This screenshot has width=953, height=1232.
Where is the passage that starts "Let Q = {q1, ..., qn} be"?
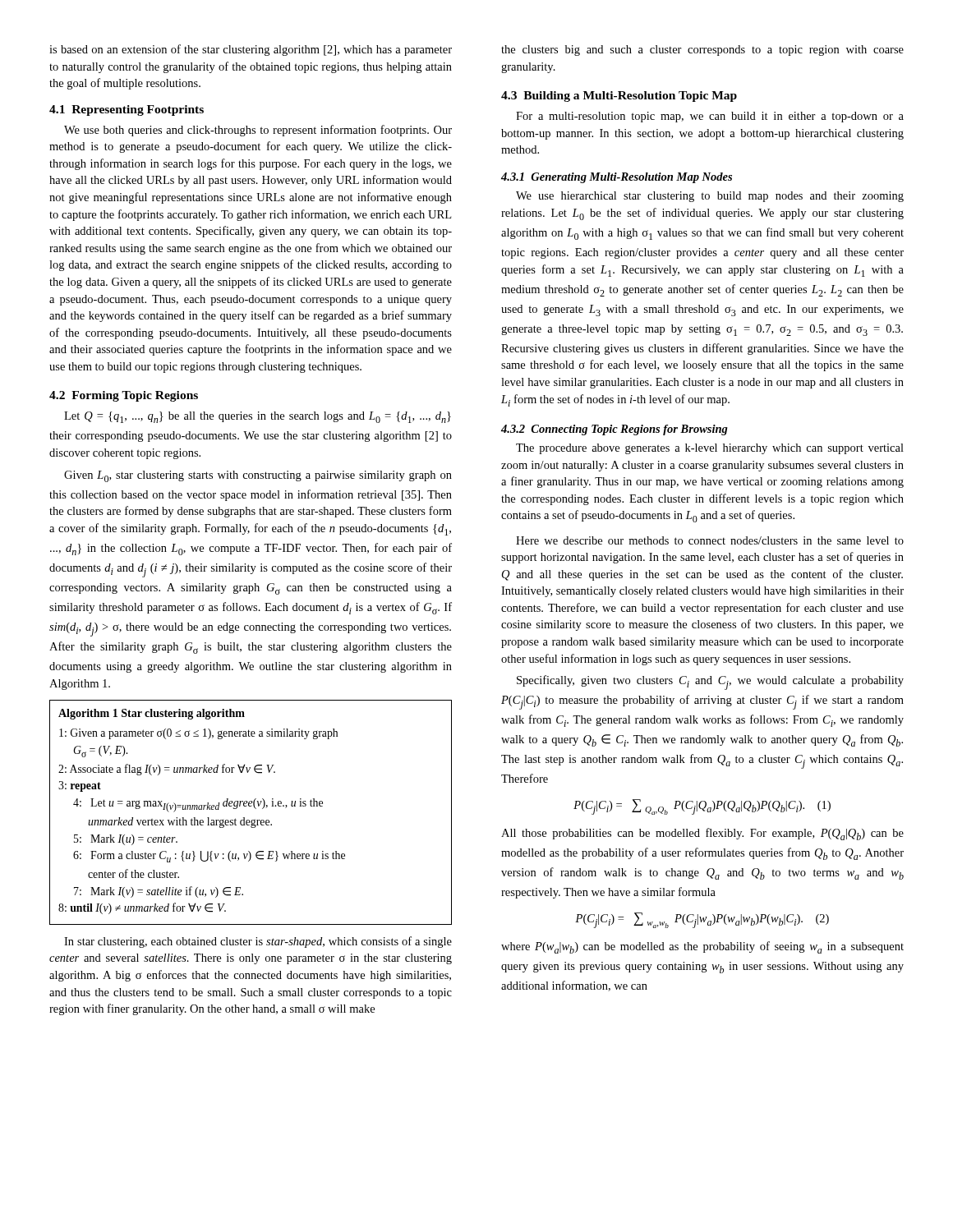coord(251,550)
